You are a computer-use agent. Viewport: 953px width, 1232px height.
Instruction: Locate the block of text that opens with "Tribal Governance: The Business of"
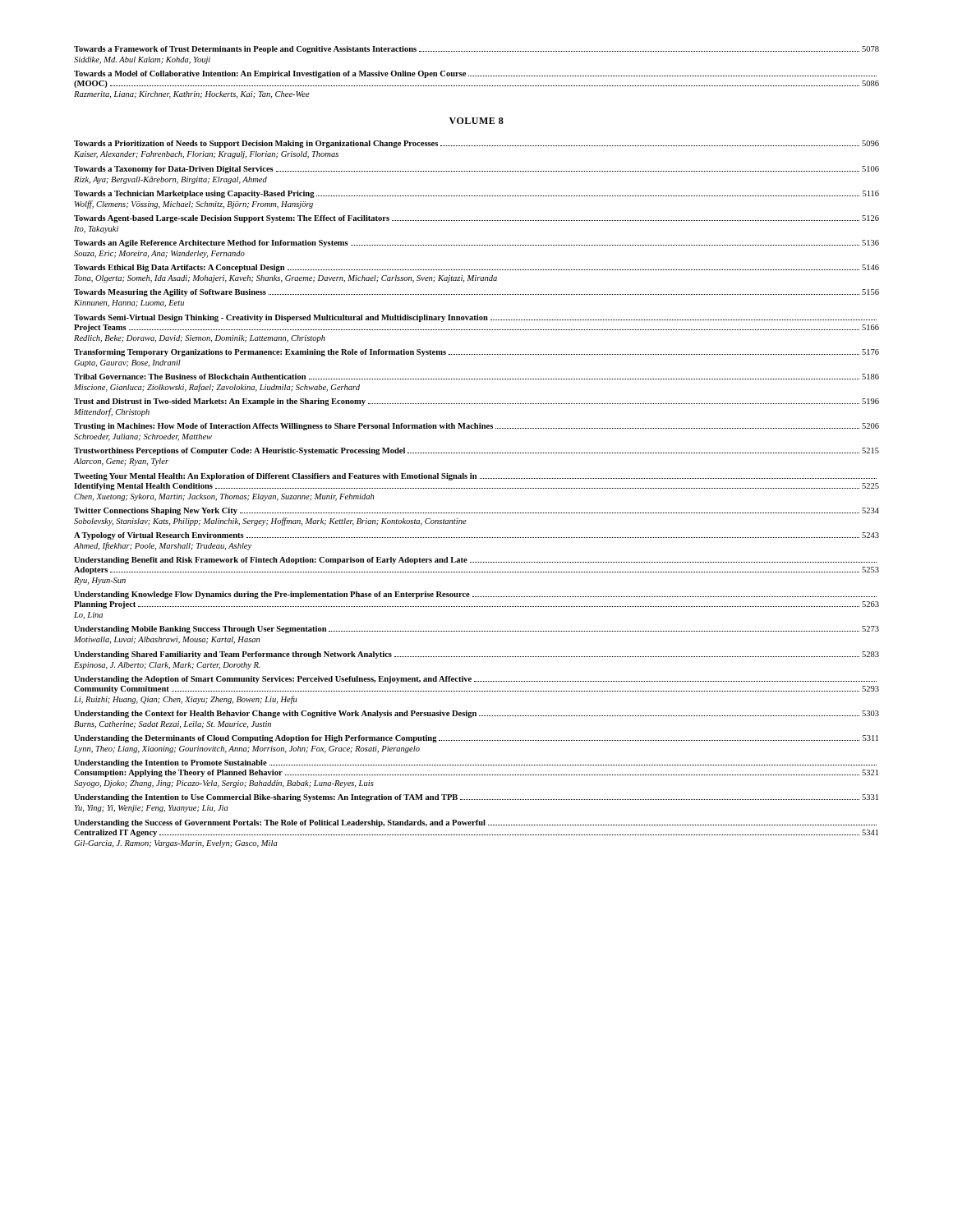pos(476,383)
